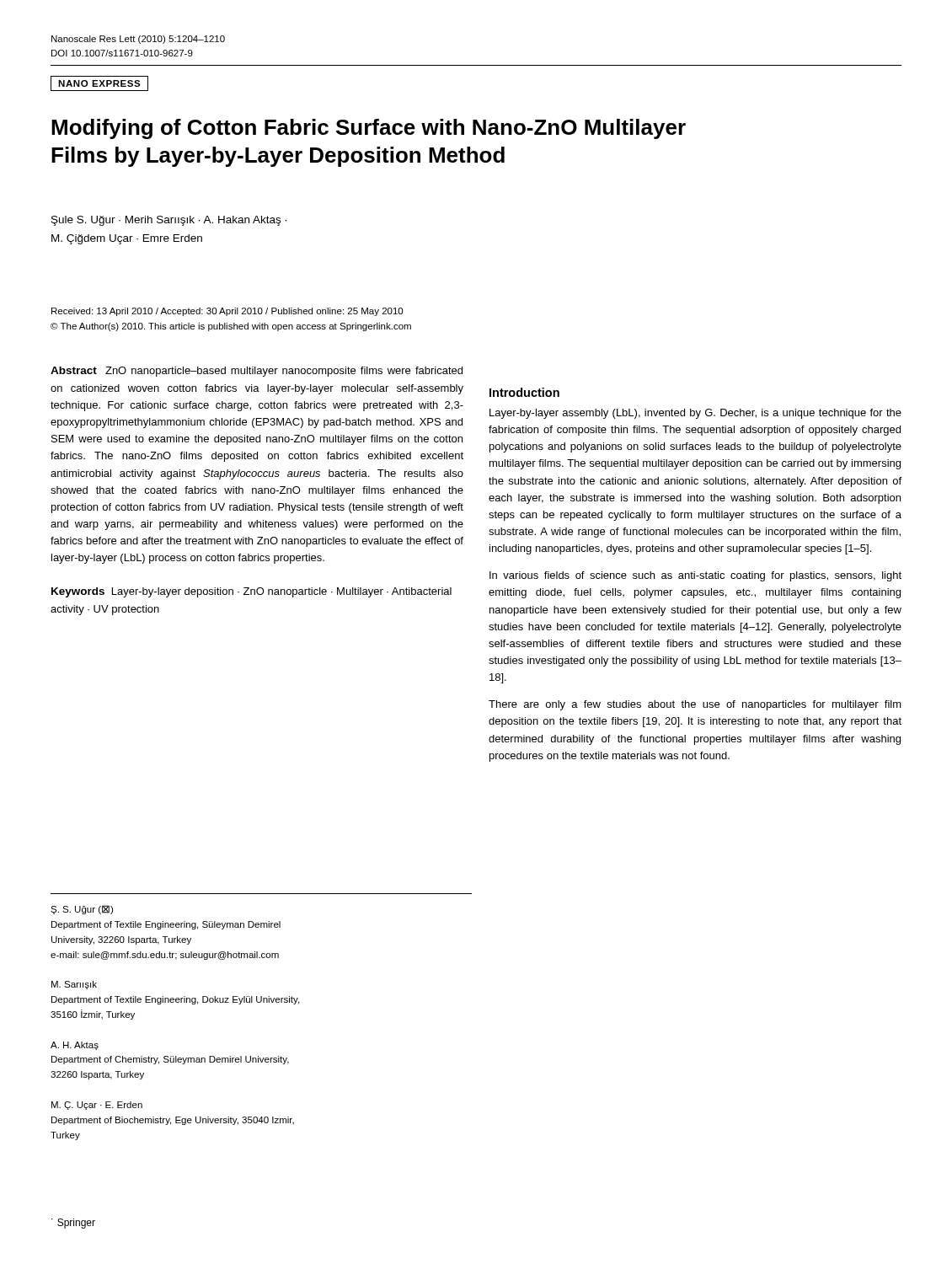Screen dimensions: 1264x952
Task: Point to the element starting "Şule S. Uğur"
Action: pos(169,229)
